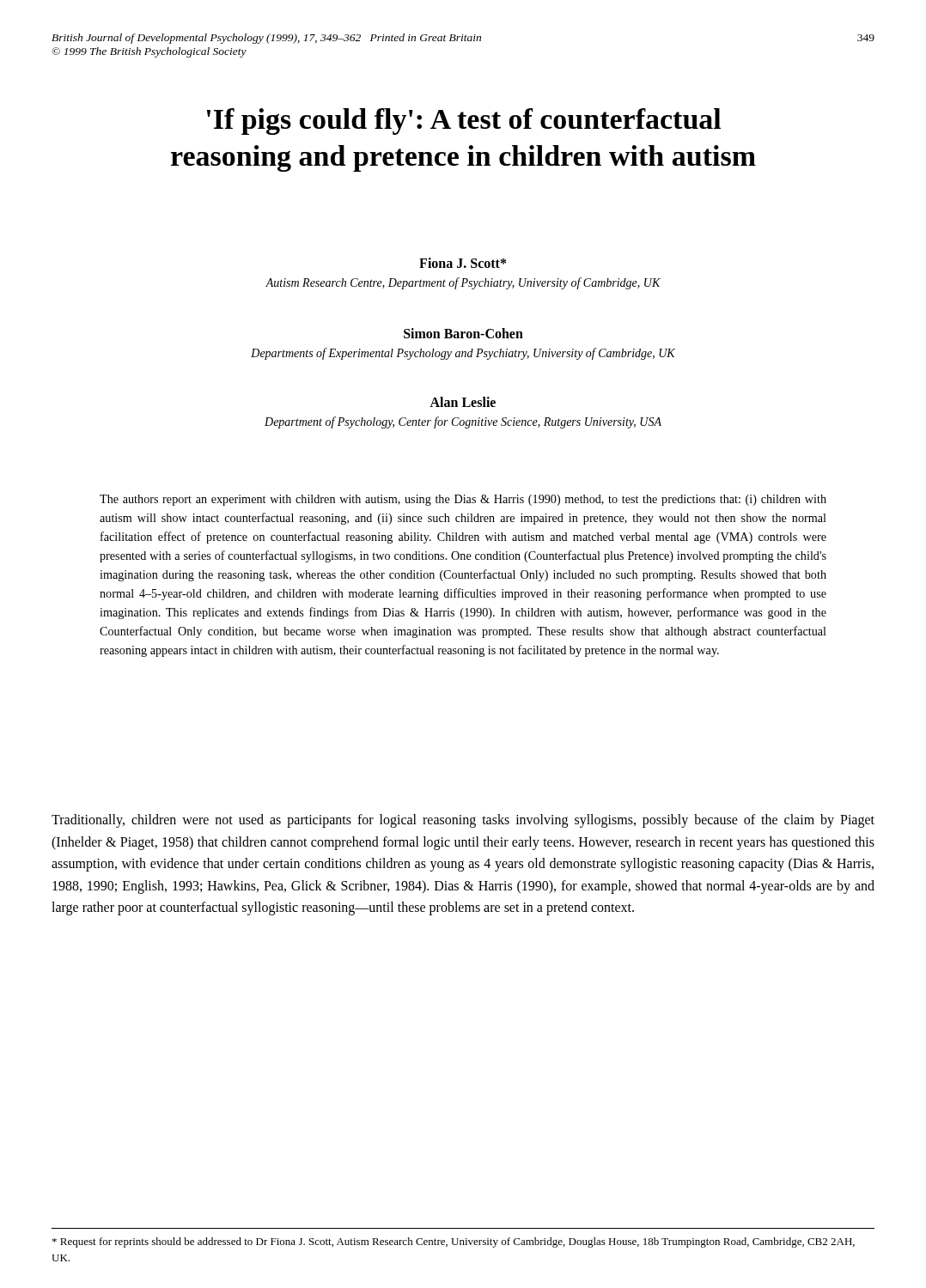Find "Alan Leslie" on this page
Viewport: 926px width, 1288px height.
click(x=463, y=403)
